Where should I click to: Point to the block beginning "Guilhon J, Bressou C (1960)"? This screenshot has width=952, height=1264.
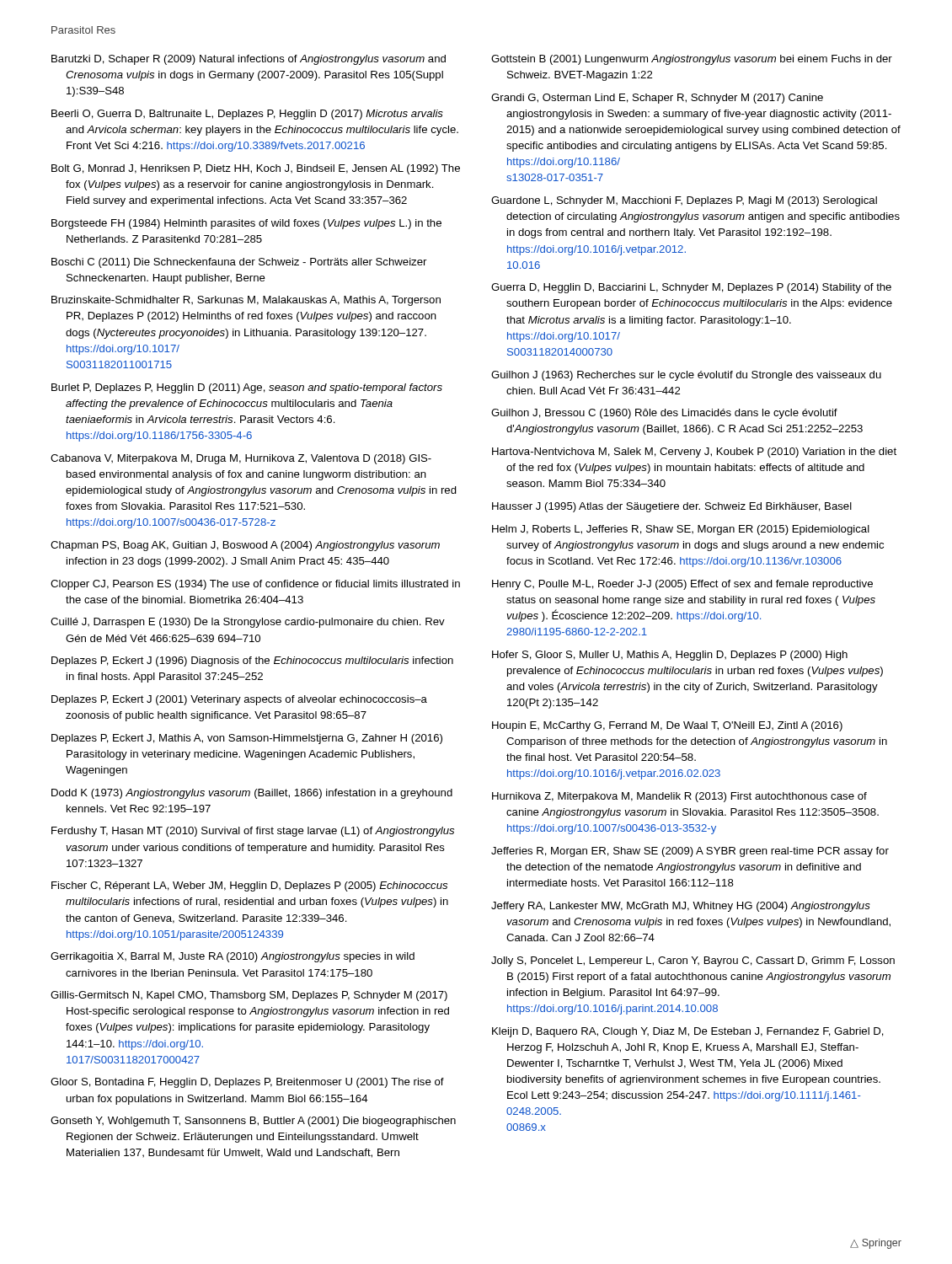677,421
